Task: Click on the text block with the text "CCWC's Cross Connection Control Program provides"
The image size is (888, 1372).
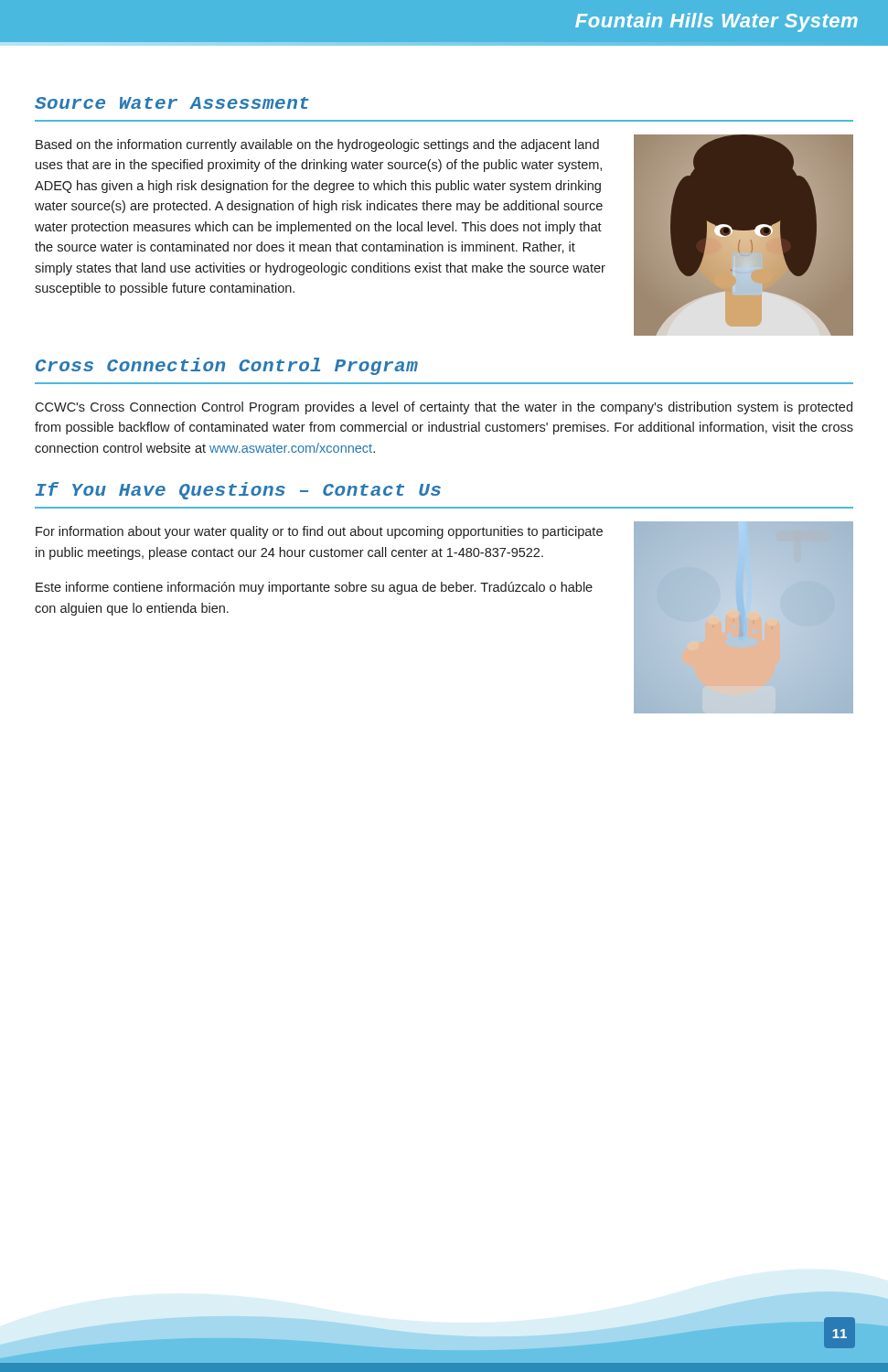Action: click(x=444, y=428)
